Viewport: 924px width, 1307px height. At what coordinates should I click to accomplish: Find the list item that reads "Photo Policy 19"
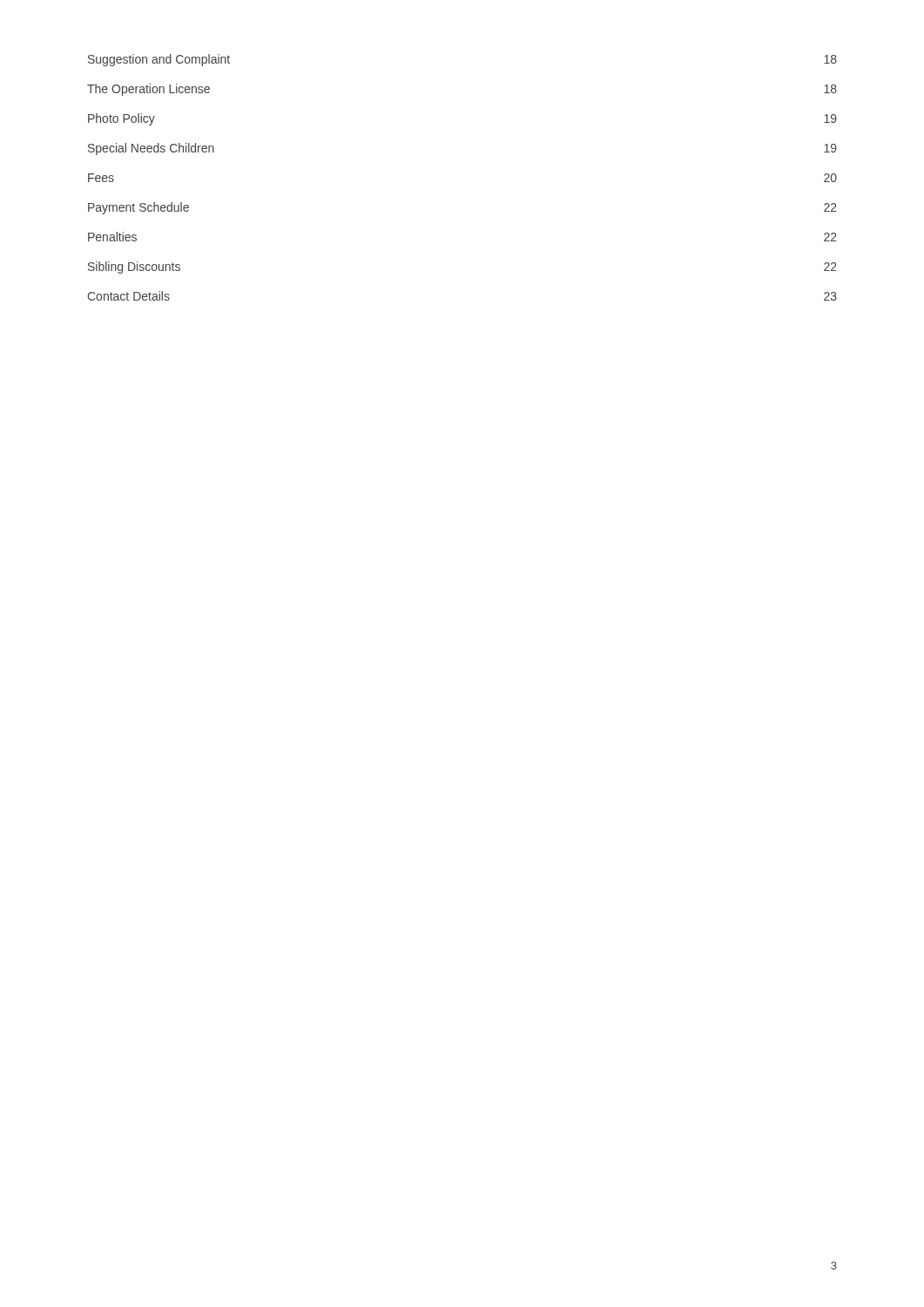126,119
